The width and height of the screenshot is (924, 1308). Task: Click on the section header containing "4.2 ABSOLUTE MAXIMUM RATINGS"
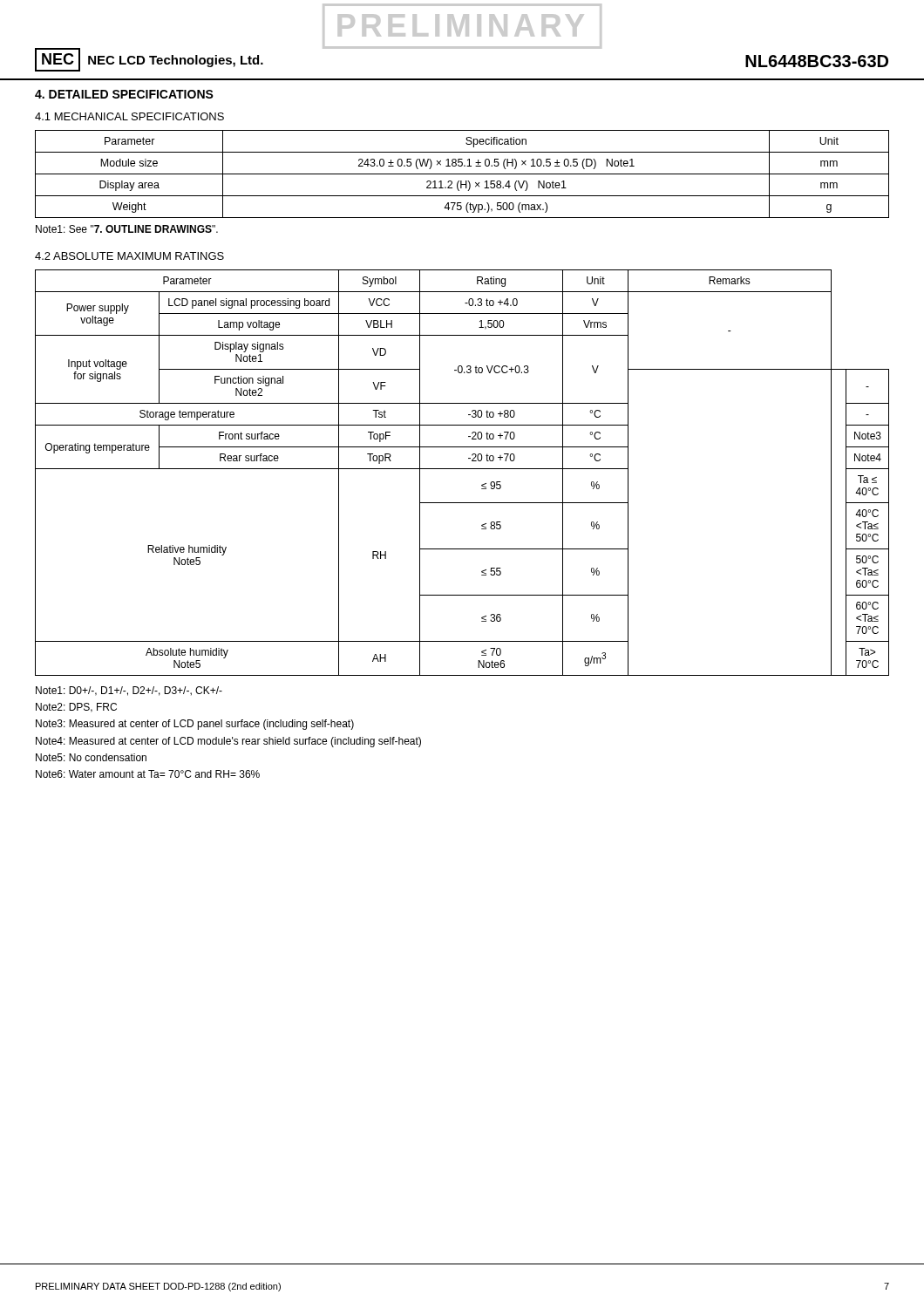tap(129, 256)
